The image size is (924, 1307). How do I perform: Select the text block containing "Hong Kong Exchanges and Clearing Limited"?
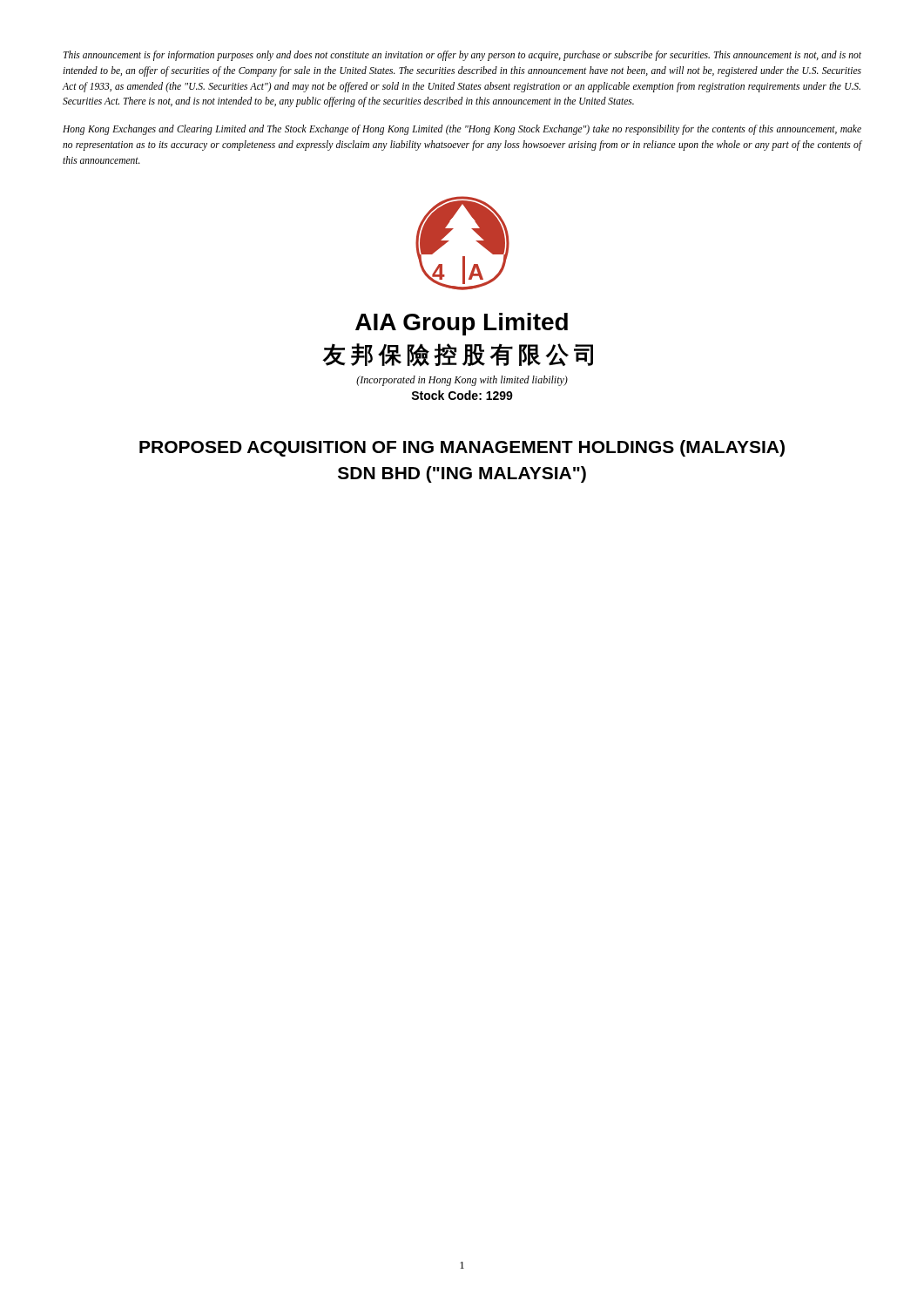tap(462, 145)
